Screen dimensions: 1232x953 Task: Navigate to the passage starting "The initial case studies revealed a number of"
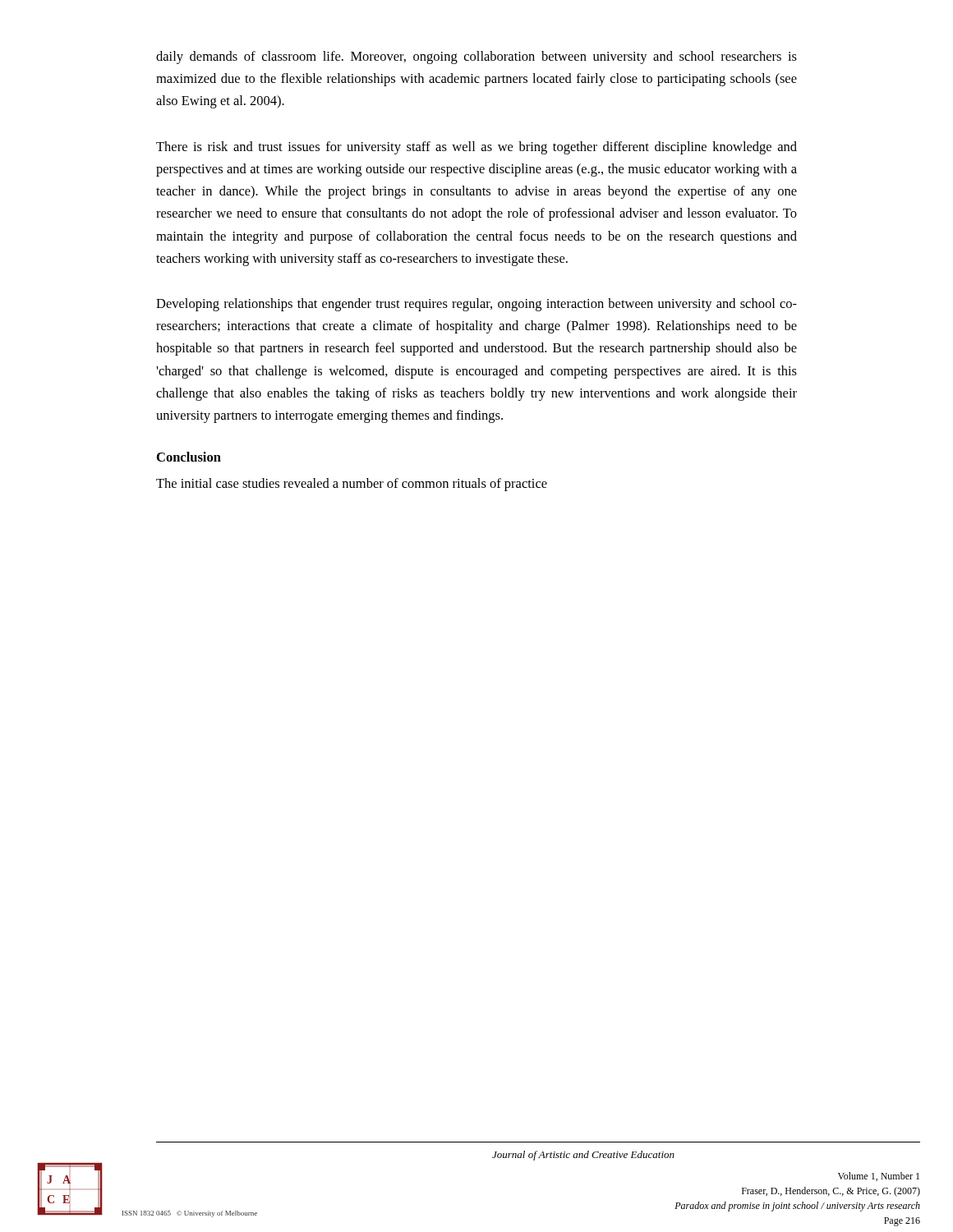[x=352, y=484]
